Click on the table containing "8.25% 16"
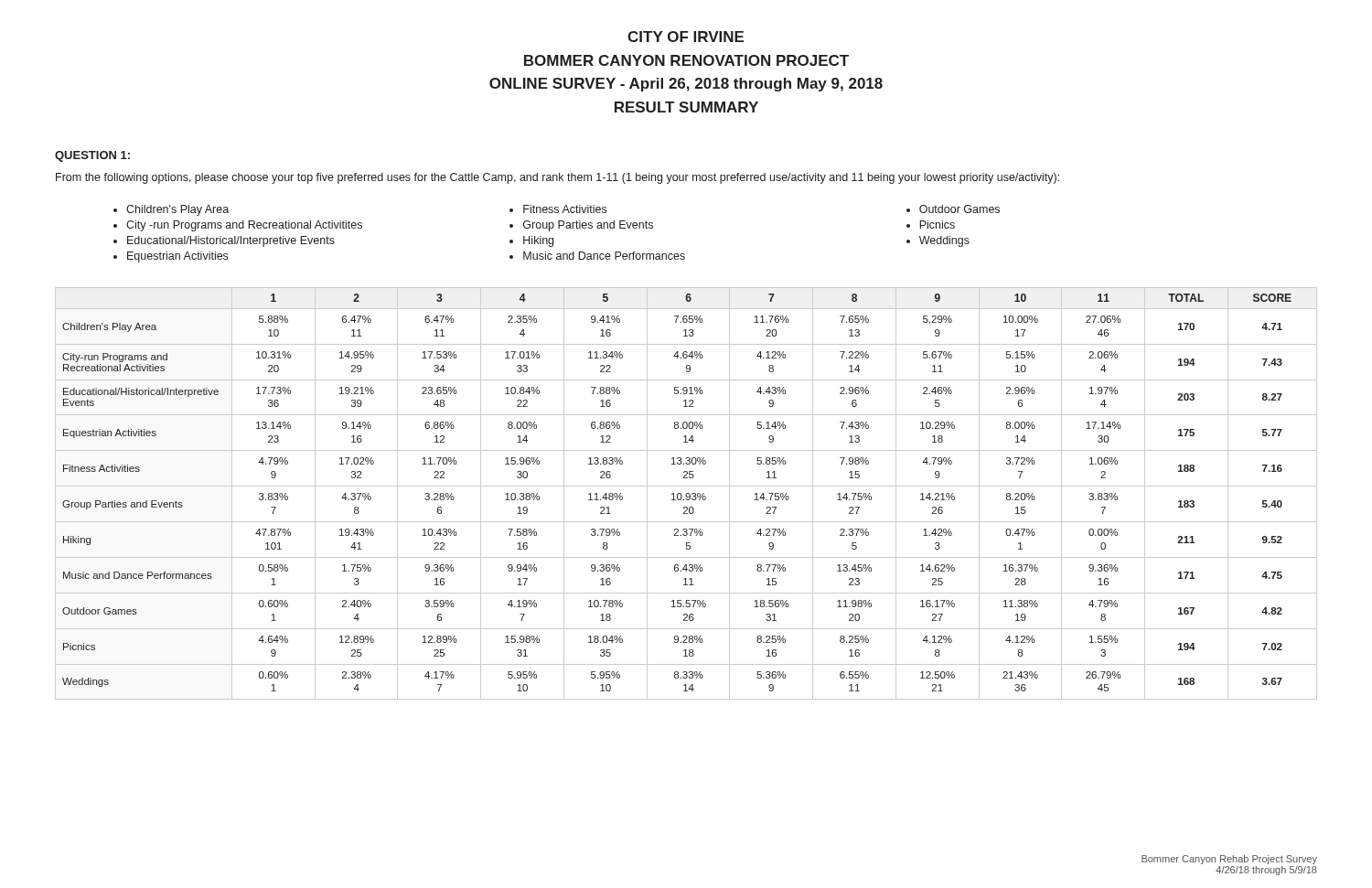 tap(686, 493)
